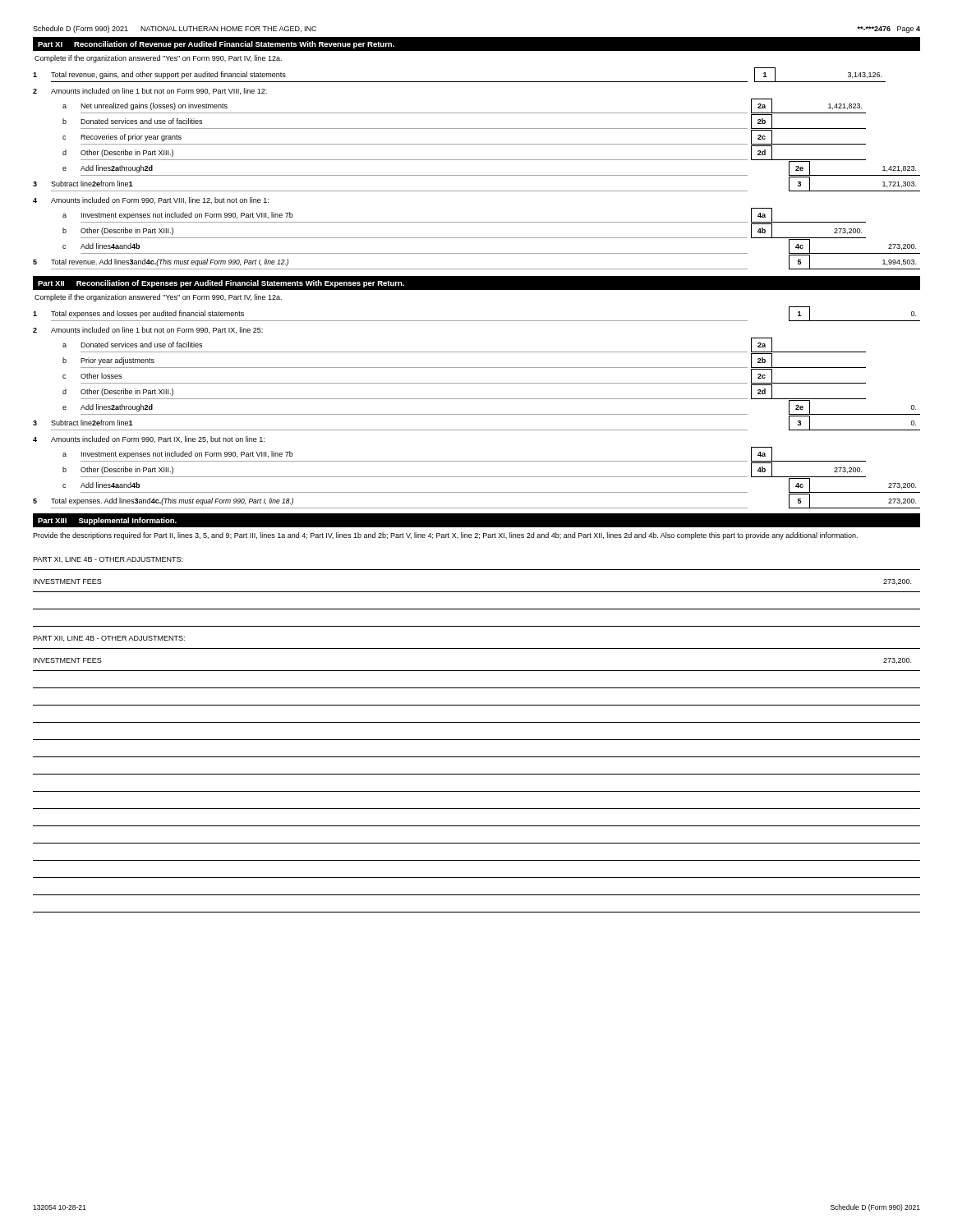Select the table that reads "1 Total expenses"

(x=476, y=407)
